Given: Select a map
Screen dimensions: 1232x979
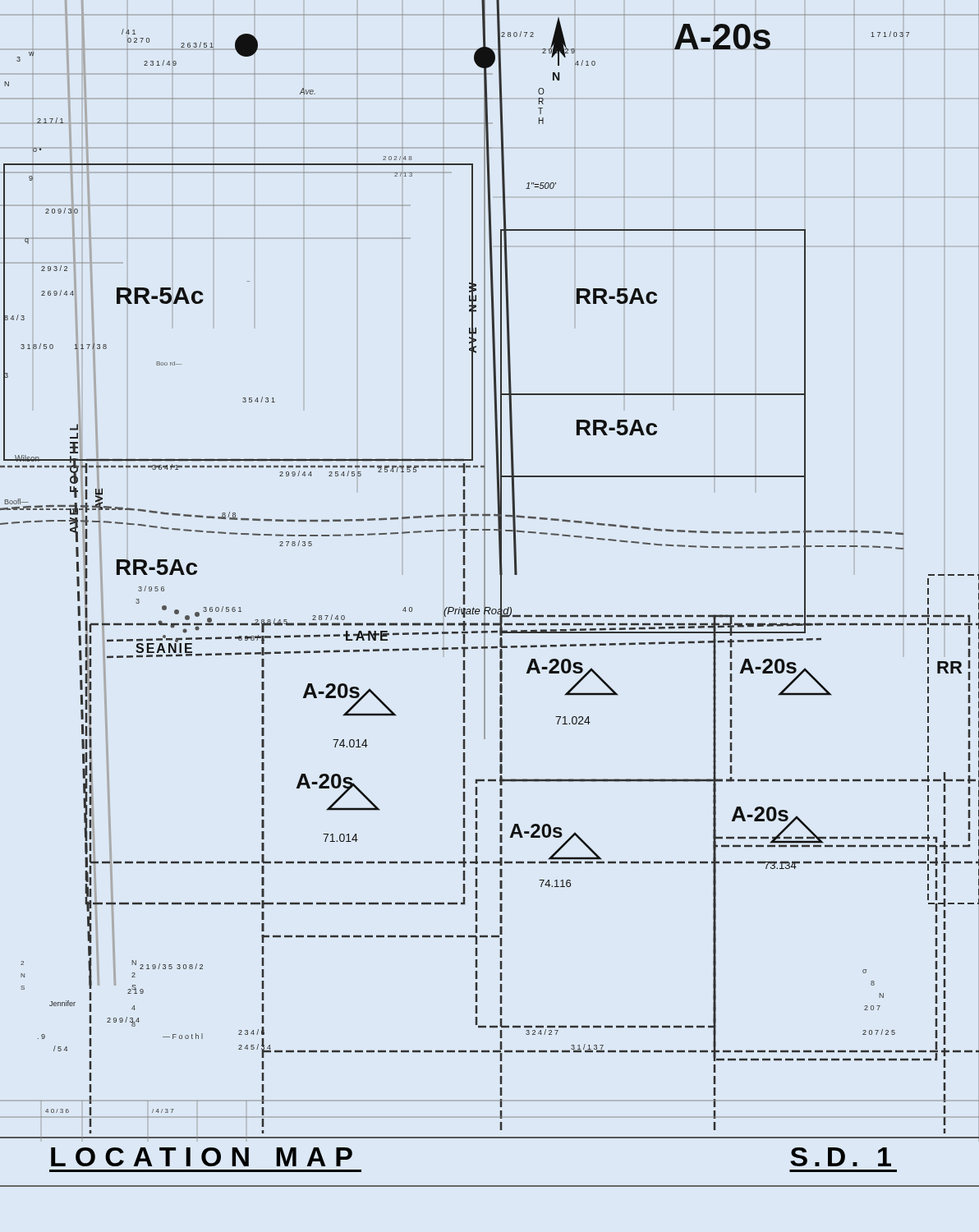Looking at the screenshot, I should click(490, 571).
